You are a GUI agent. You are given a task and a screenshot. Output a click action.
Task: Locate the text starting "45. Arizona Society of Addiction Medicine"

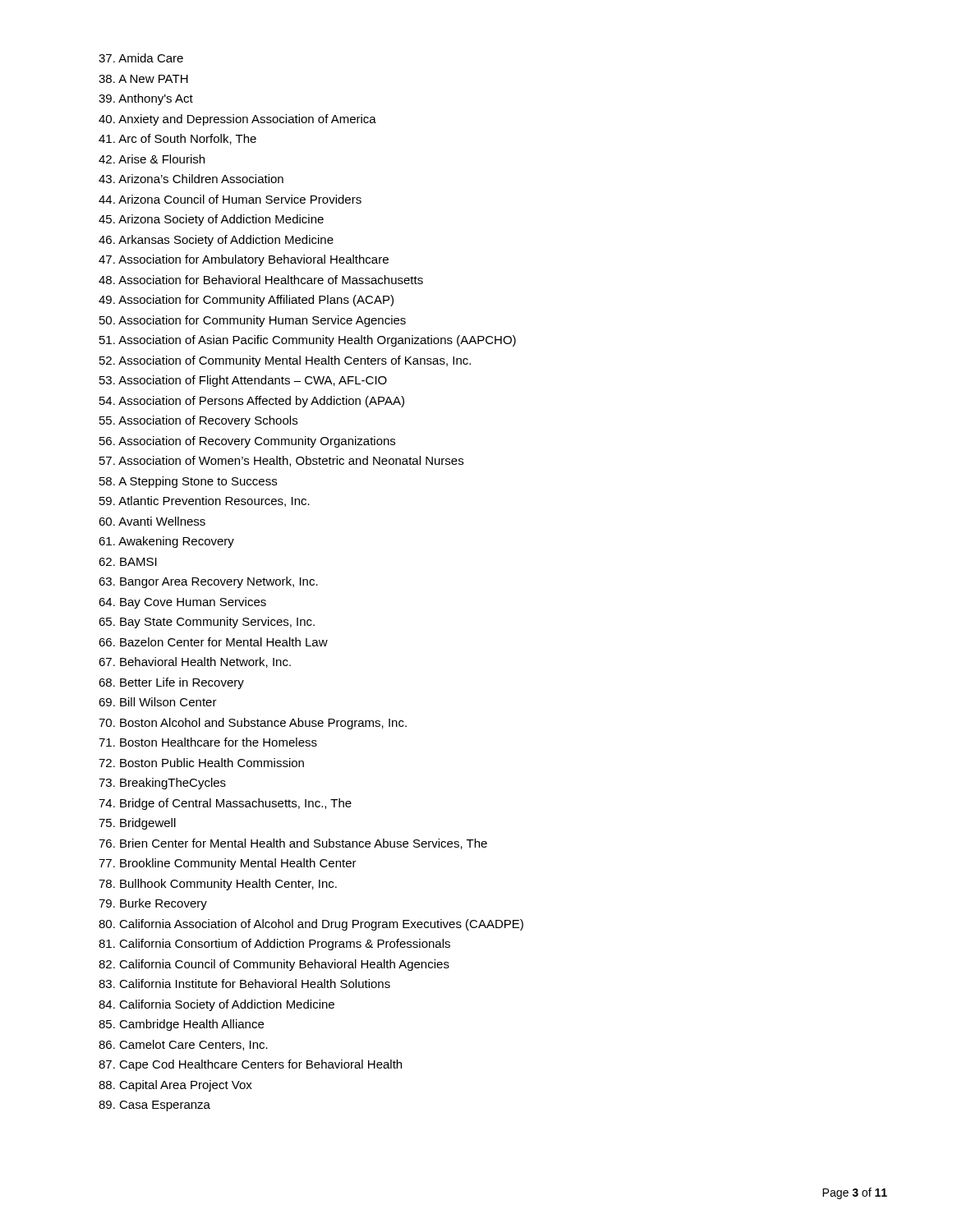tap(211, 219)
